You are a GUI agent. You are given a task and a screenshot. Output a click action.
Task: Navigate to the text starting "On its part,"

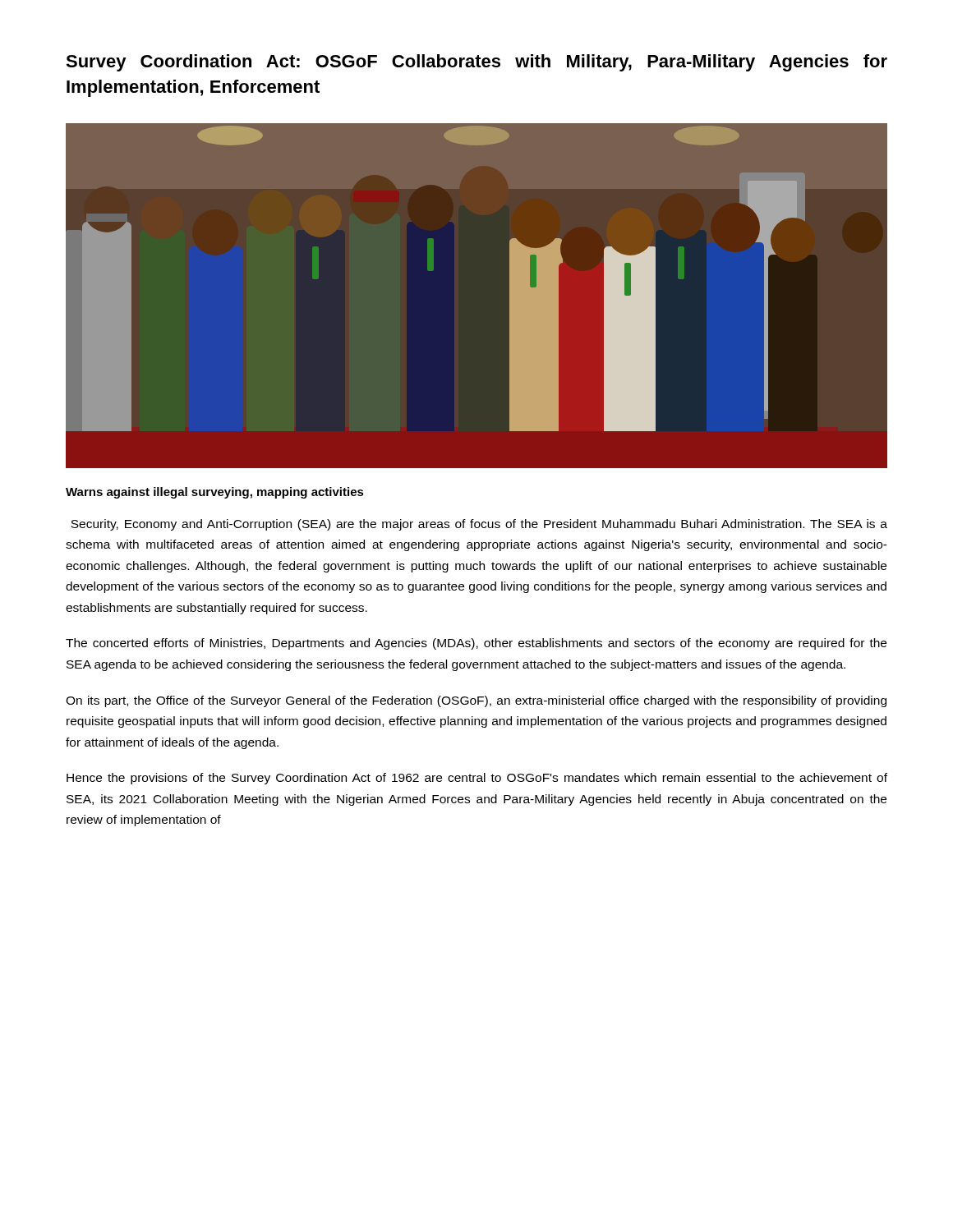click(476, 721)
